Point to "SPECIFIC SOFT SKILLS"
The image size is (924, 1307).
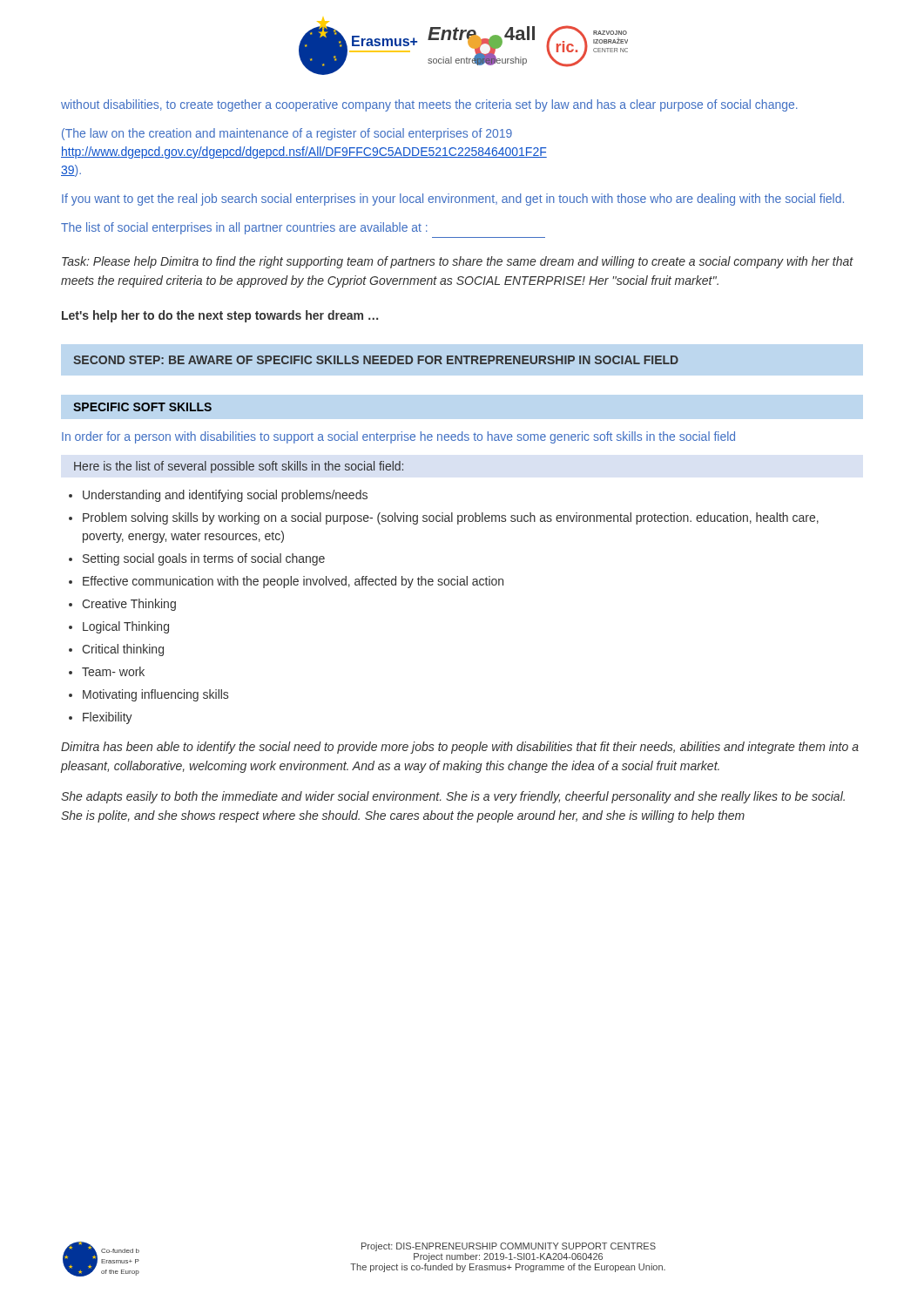pos(143,407)
